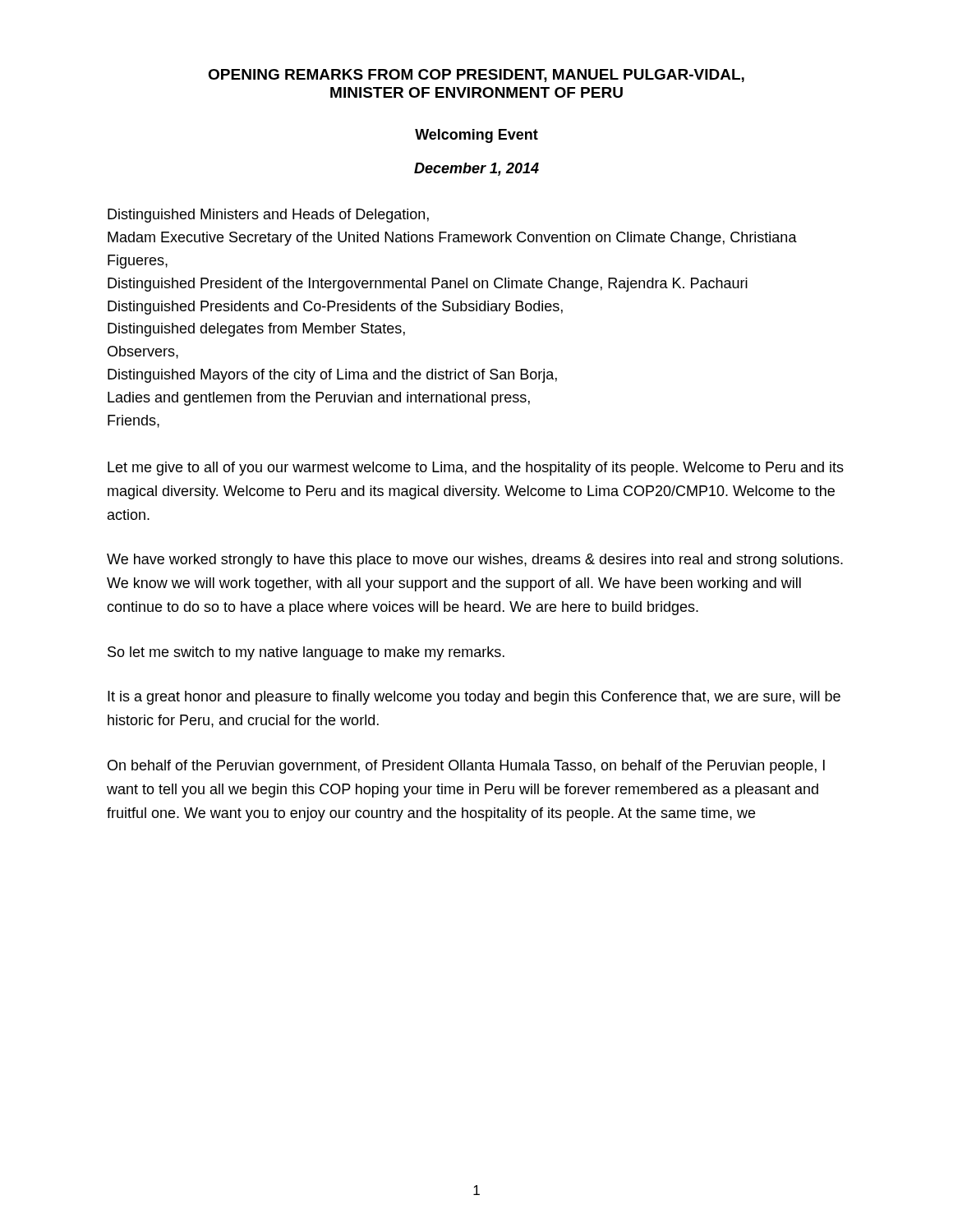Select the text starting "So let me switch to my"
The height and width of the screenshot is (1232, 953).
(x=306, y=652)
